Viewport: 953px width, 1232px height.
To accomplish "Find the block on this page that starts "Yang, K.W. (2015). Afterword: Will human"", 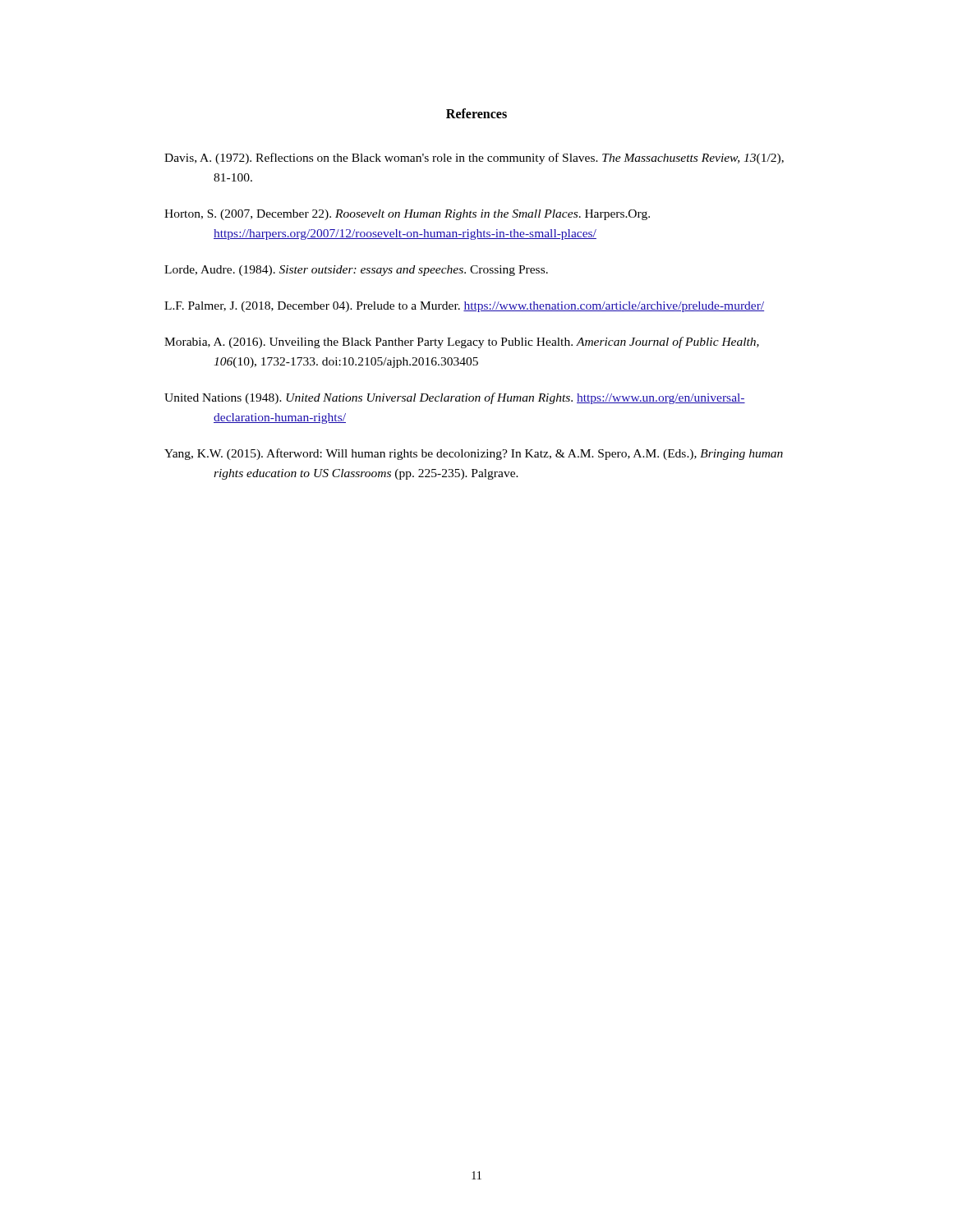I will pyautogui.click(x=474, y=463).
